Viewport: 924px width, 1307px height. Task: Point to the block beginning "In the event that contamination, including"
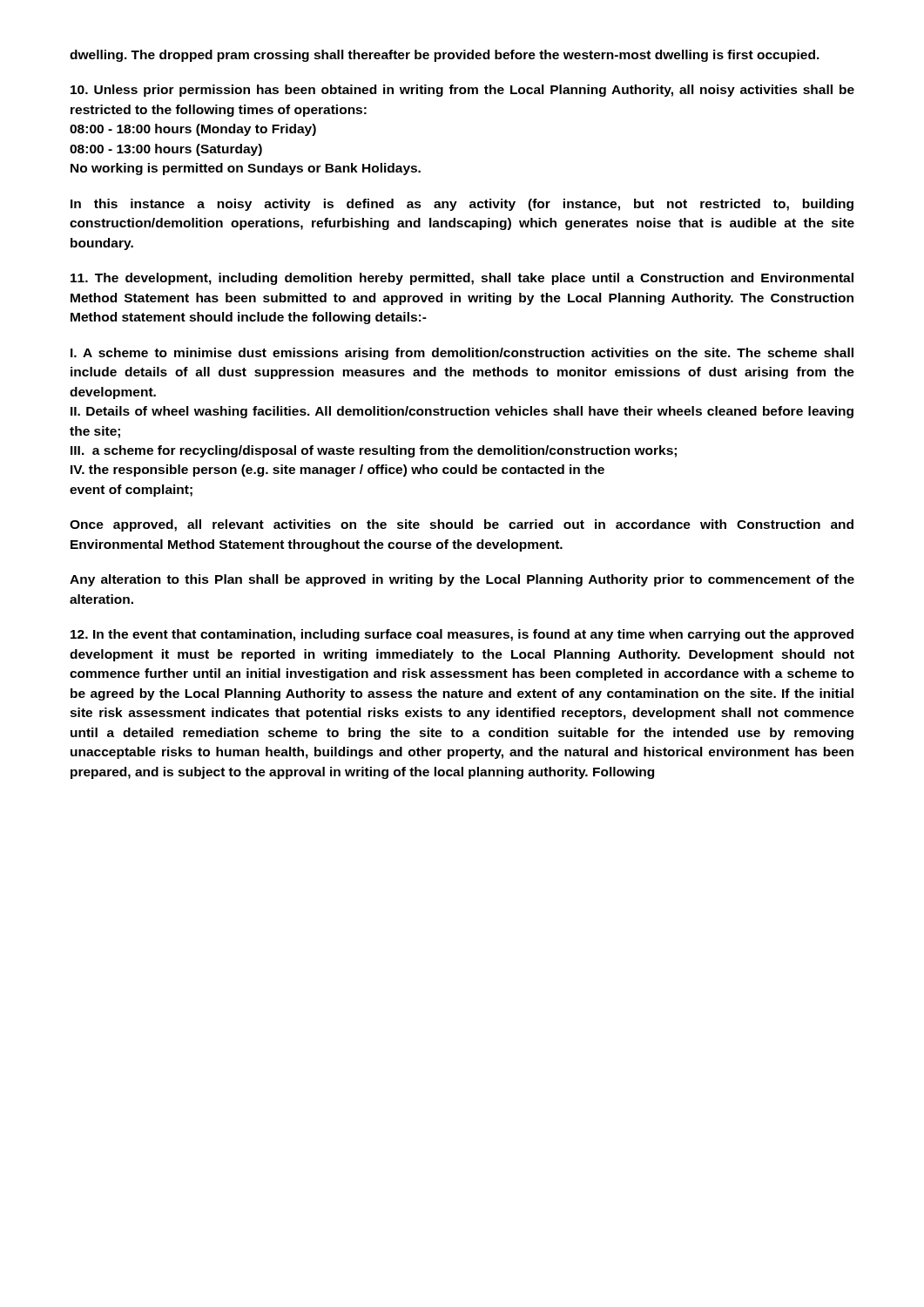pos(462,703)
